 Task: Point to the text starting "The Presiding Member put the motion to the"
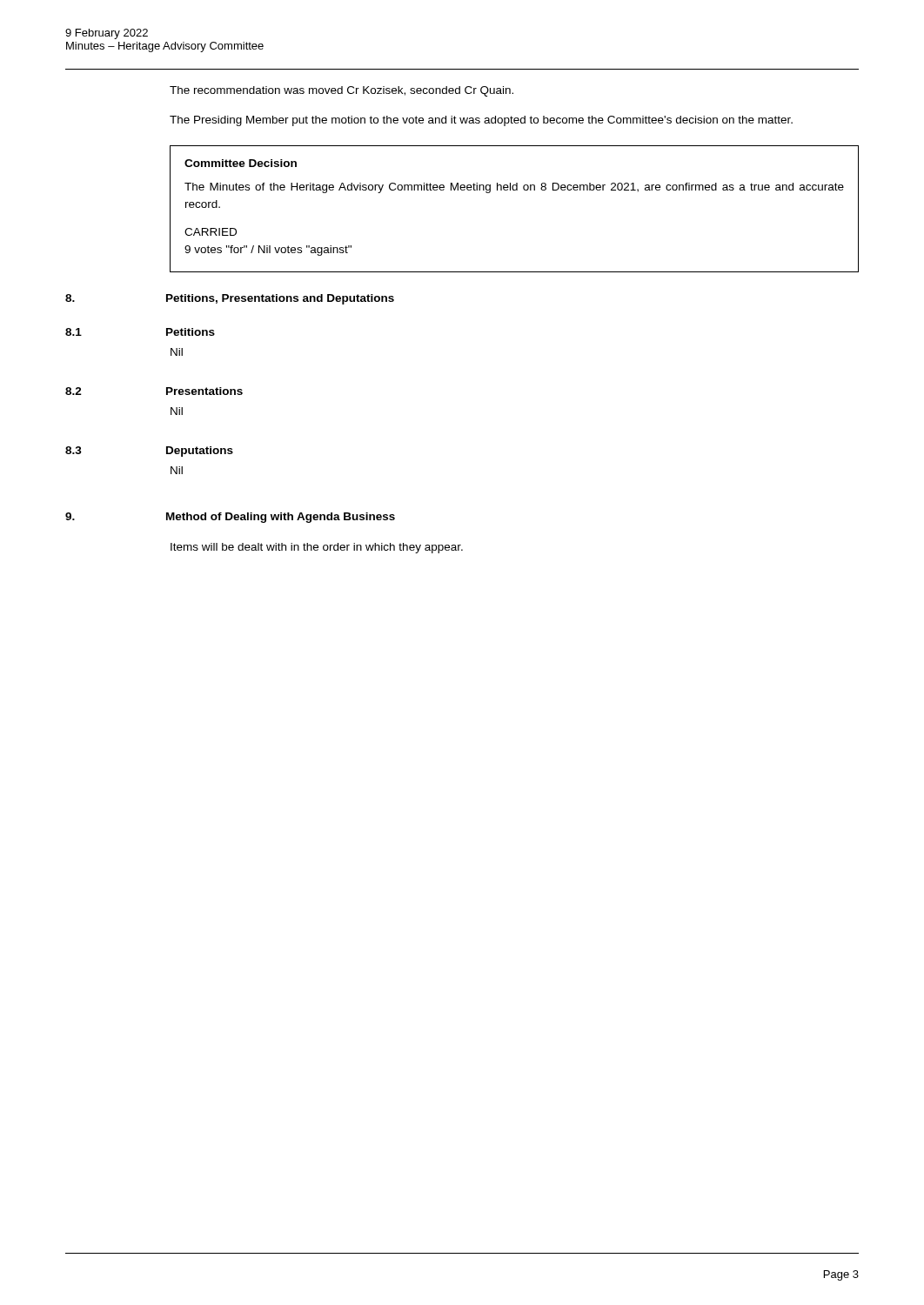point(482,120)
